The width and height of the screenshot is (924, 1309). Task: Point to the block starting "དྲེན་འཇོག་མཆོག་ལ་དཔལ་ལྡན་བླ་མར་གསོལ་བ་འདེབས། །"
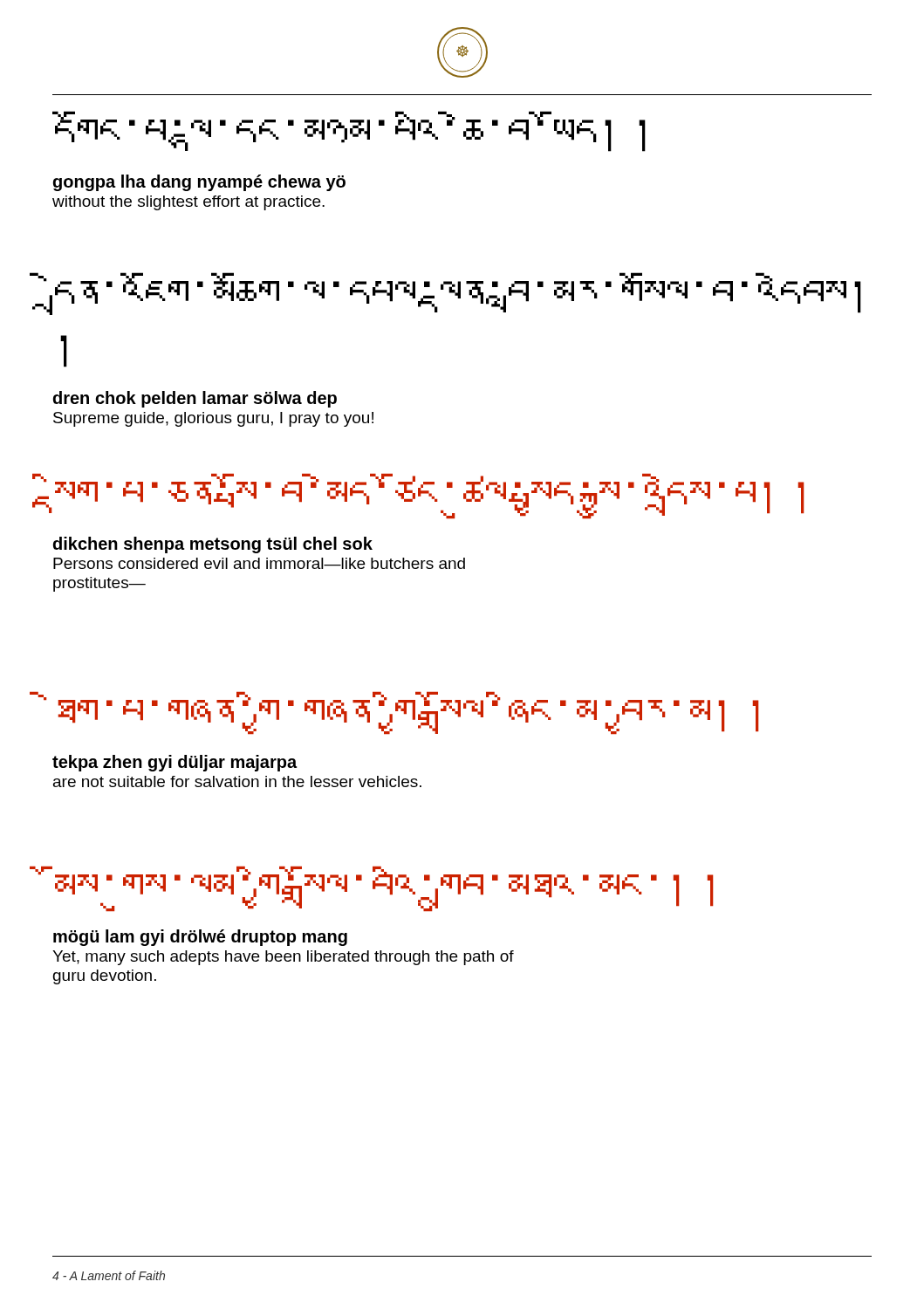pos(458,293)
